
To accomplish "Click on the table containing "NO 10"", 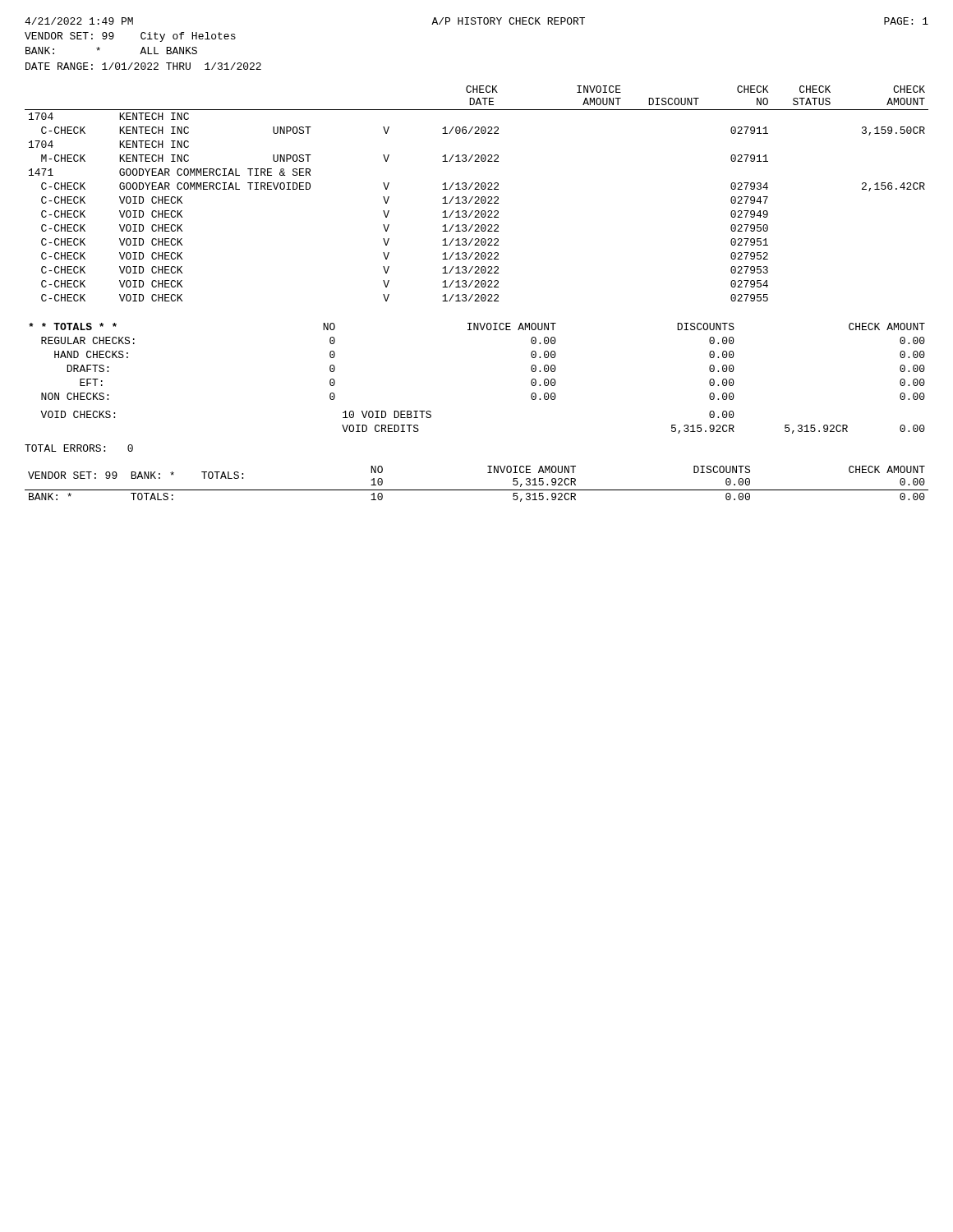I will pos(476,484).
